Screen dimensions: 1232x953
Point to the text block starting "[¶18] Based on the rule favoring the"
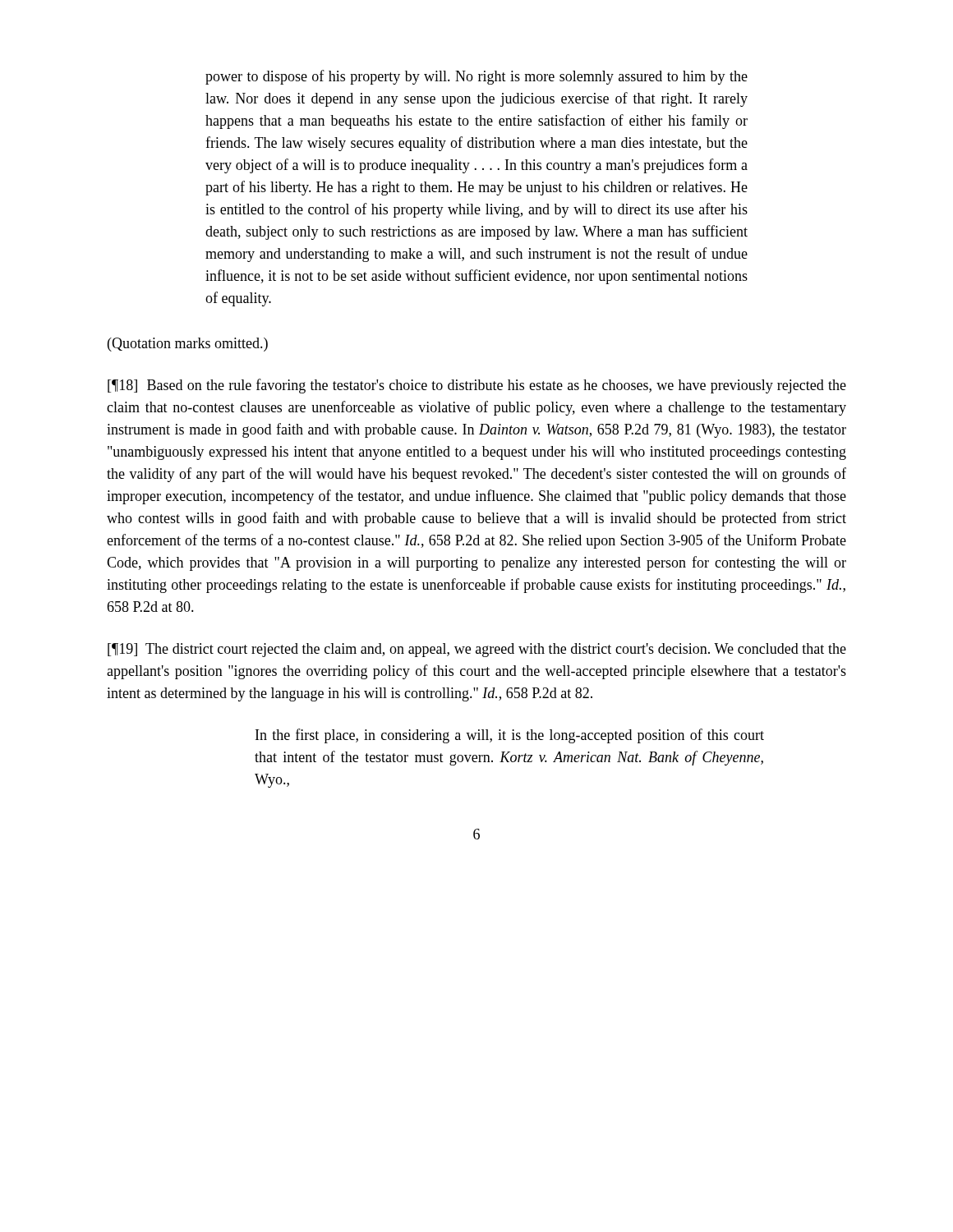pyautogui.click(x=476, y=496)
